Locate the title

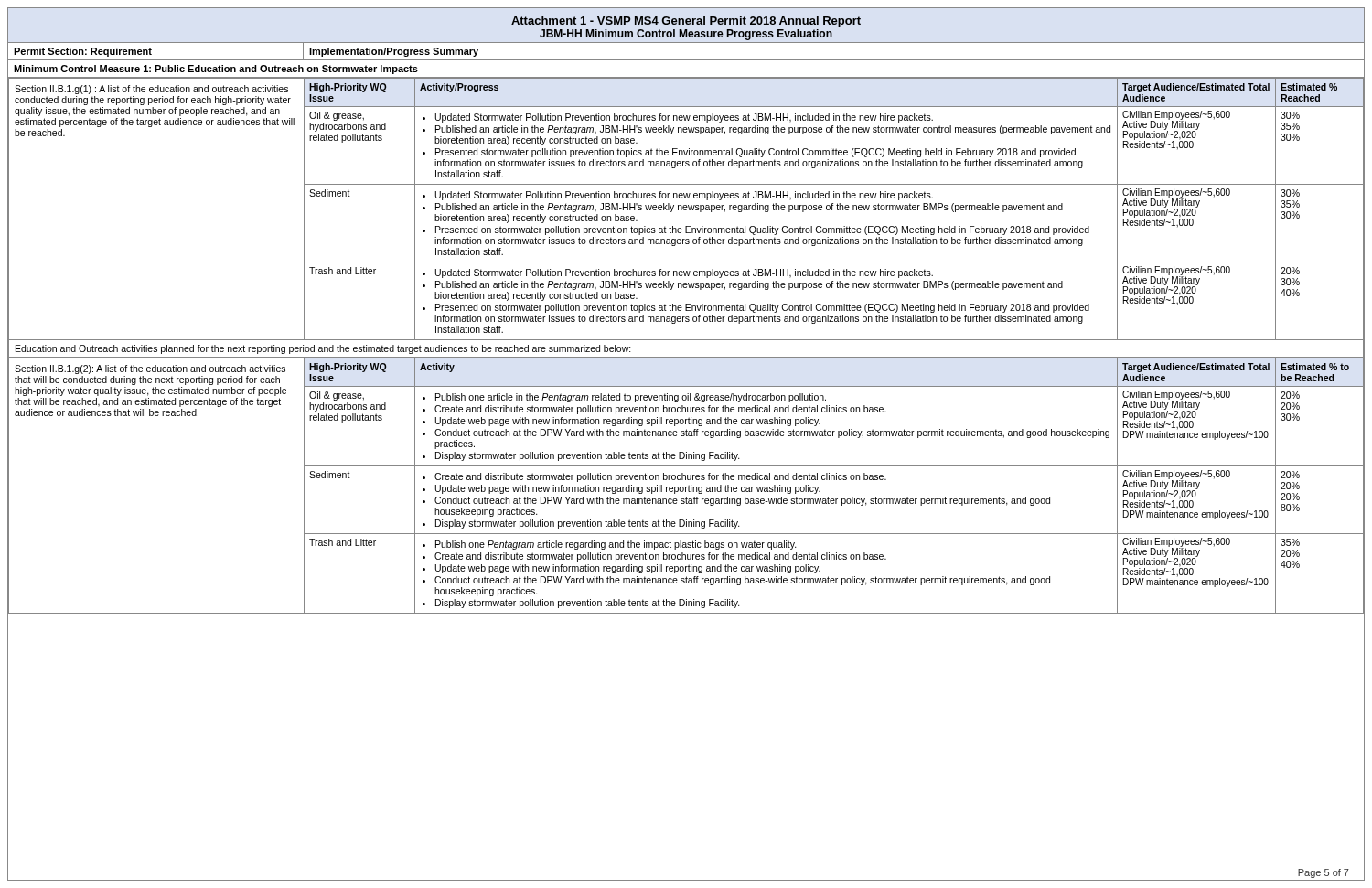coord(686,27)
